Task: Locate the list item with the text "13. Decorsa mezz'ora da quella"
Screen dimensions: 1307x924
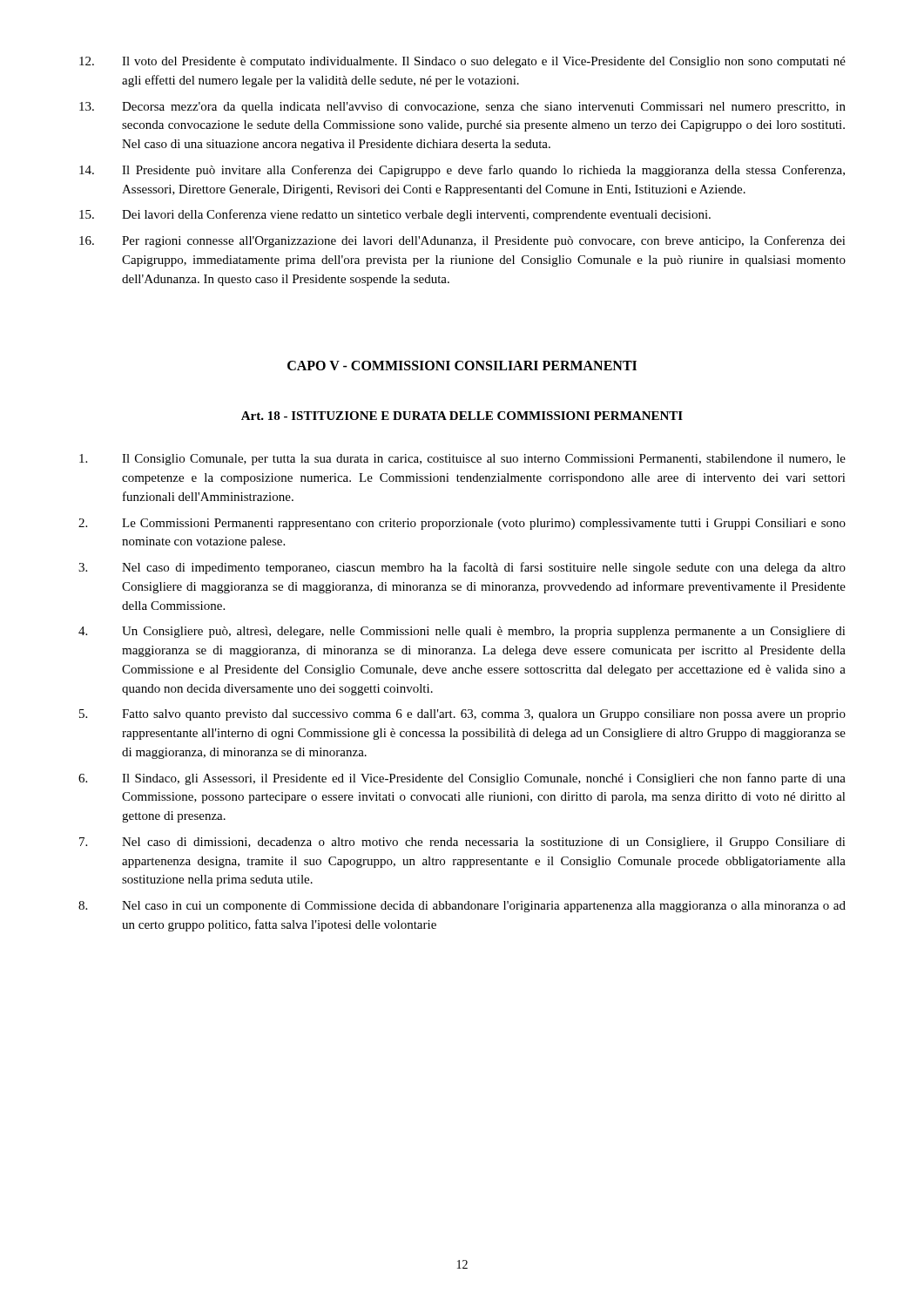Action: (462, 126)
